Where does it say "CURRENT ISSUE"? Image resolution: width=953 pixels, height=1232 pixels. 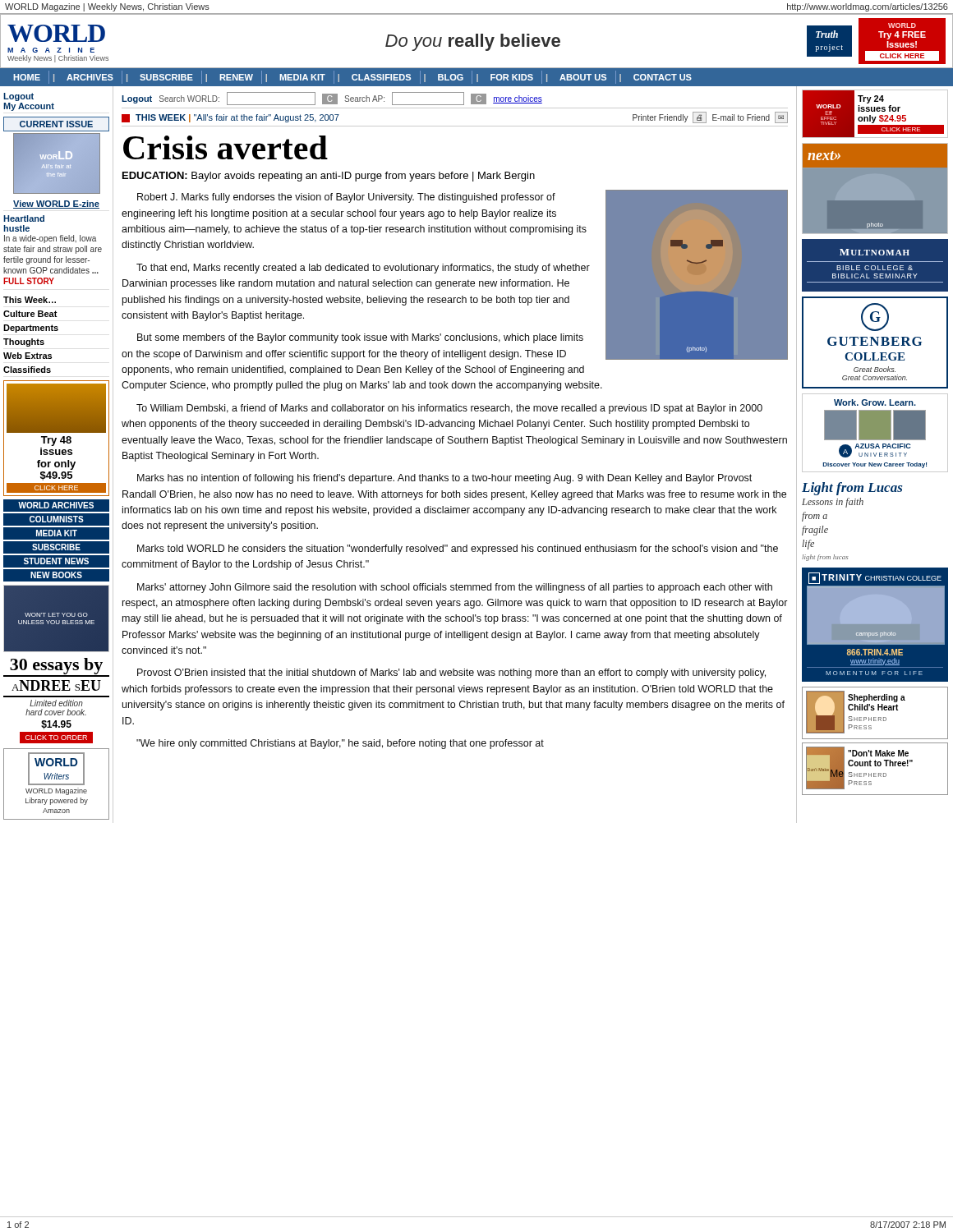pos(56,124)
